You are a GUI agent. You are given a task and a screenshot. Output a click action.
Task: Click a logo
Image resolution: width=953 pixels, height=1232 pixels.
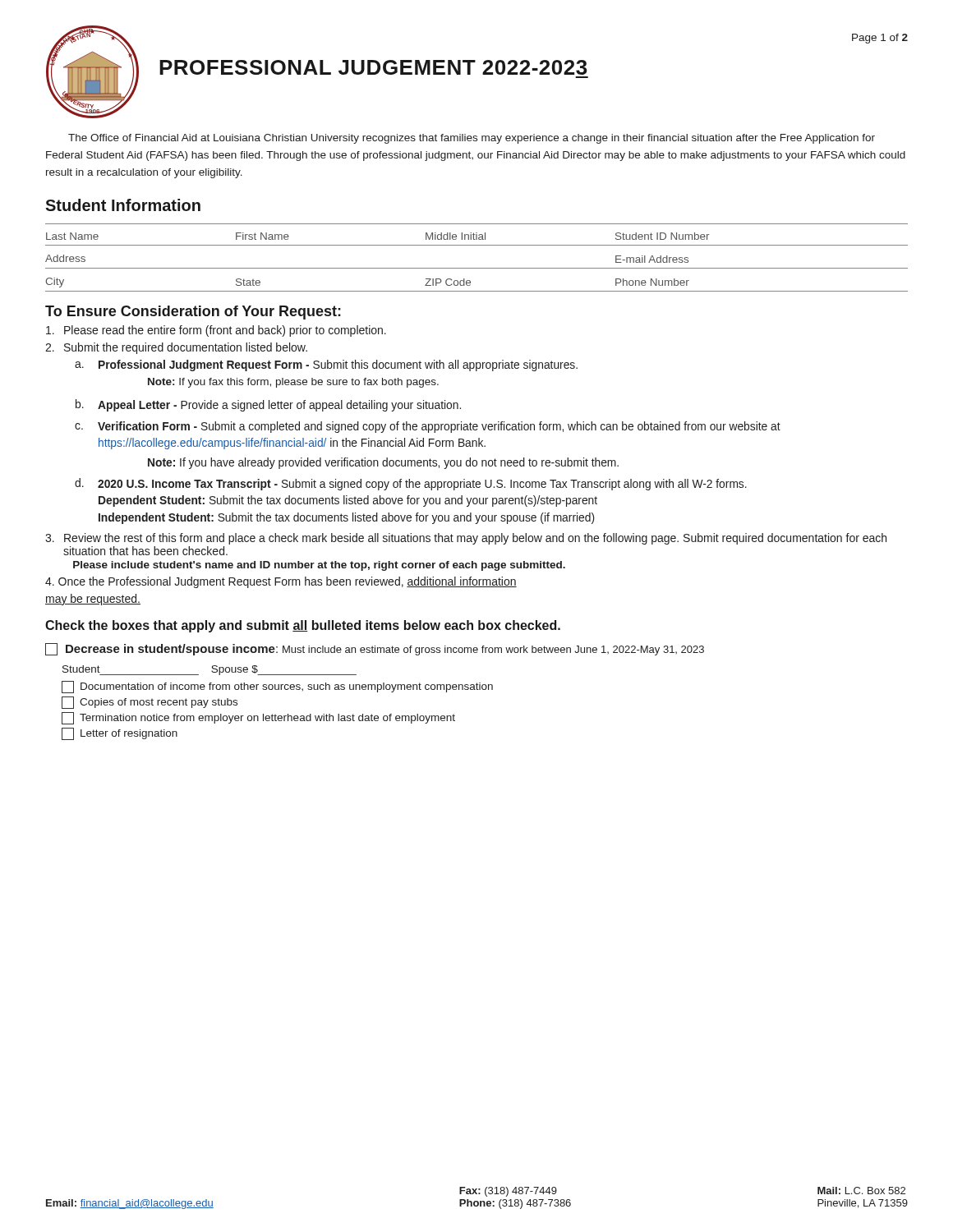94,73
